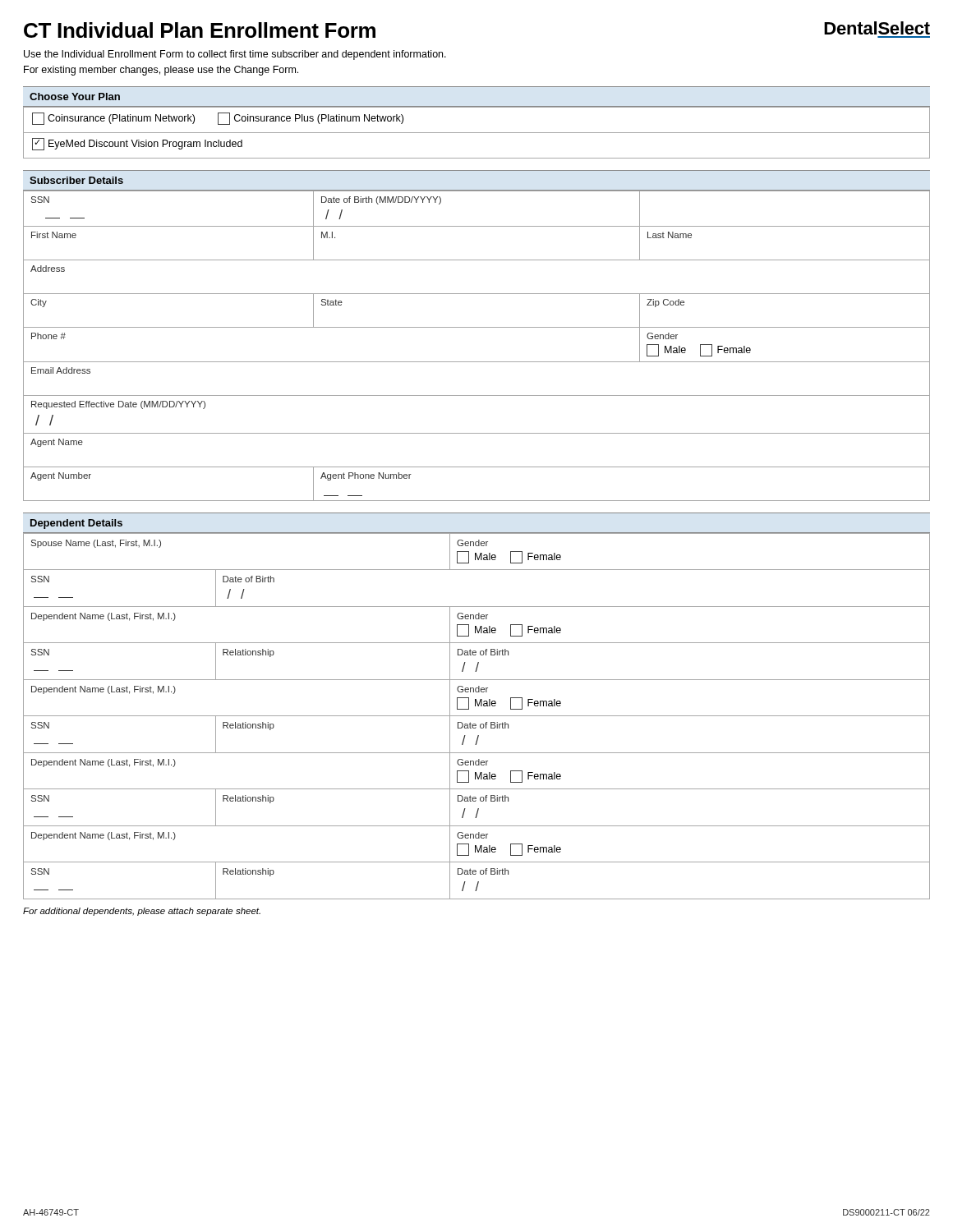Select the logo
This screenshot has width=953, height=1232.
[877, 29]
